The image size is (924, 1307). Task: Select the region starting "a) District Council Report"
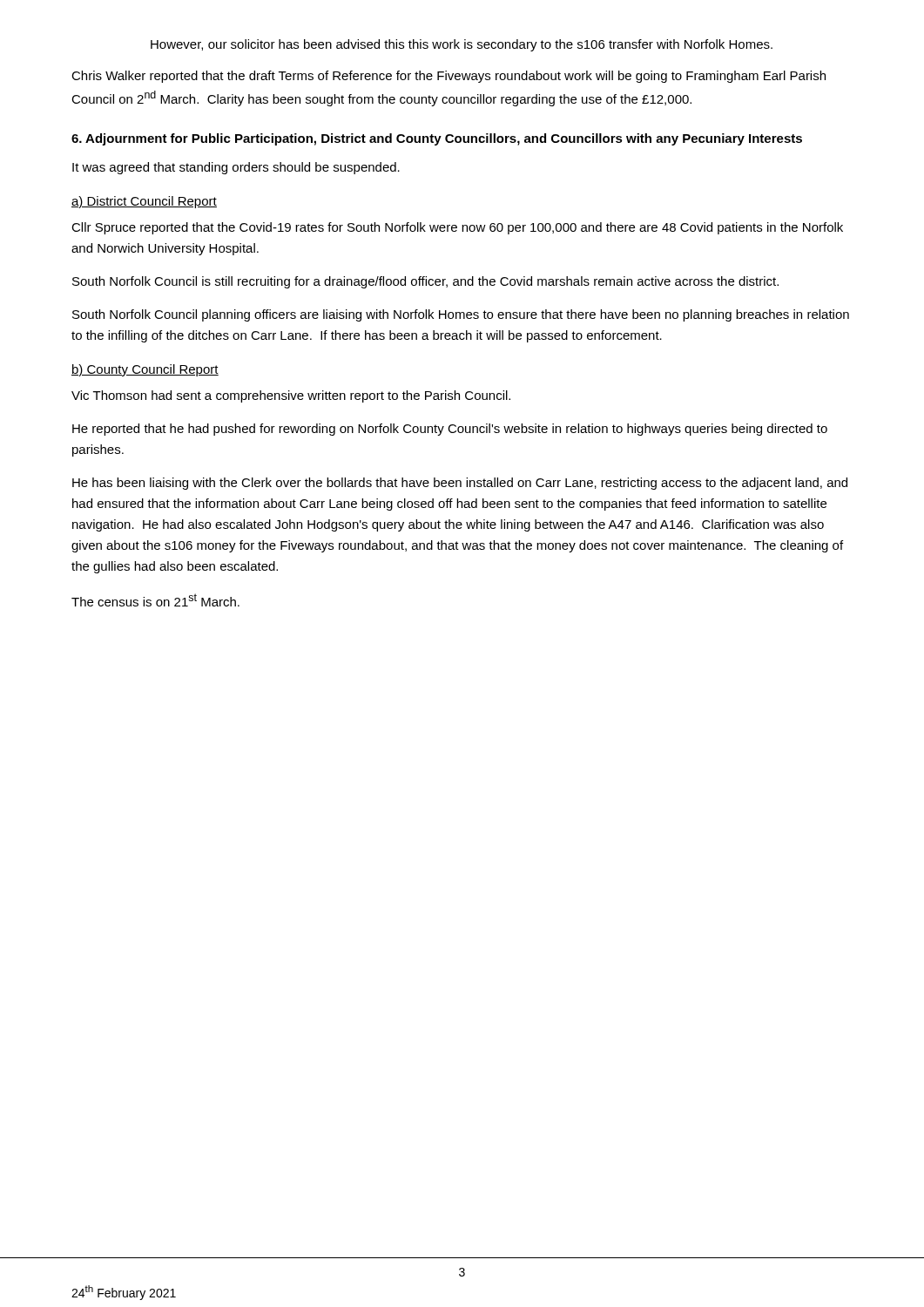point(144,201)
